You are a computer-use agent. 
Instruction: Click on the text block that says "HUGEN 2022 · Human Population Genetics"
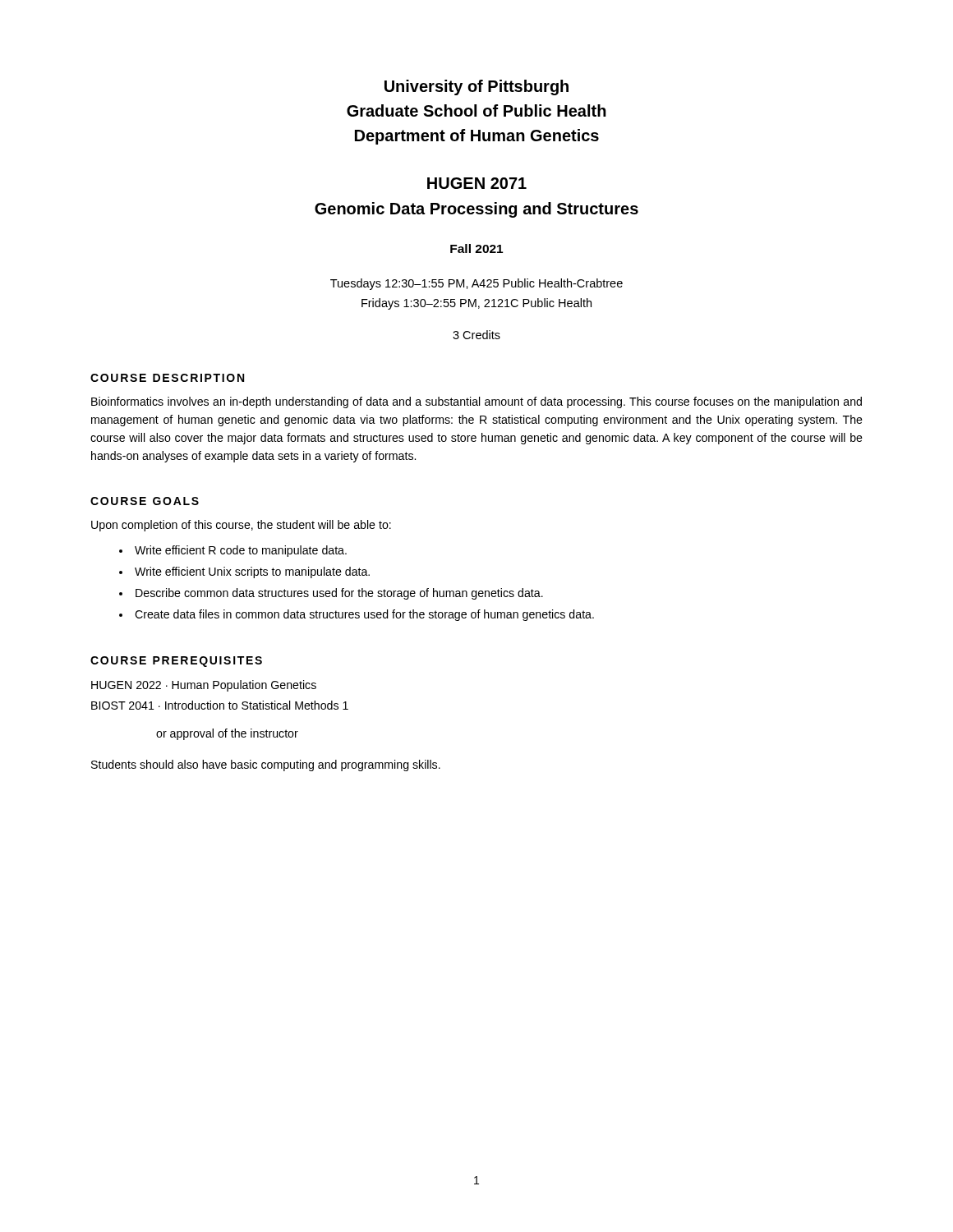[x=220, y=695]
